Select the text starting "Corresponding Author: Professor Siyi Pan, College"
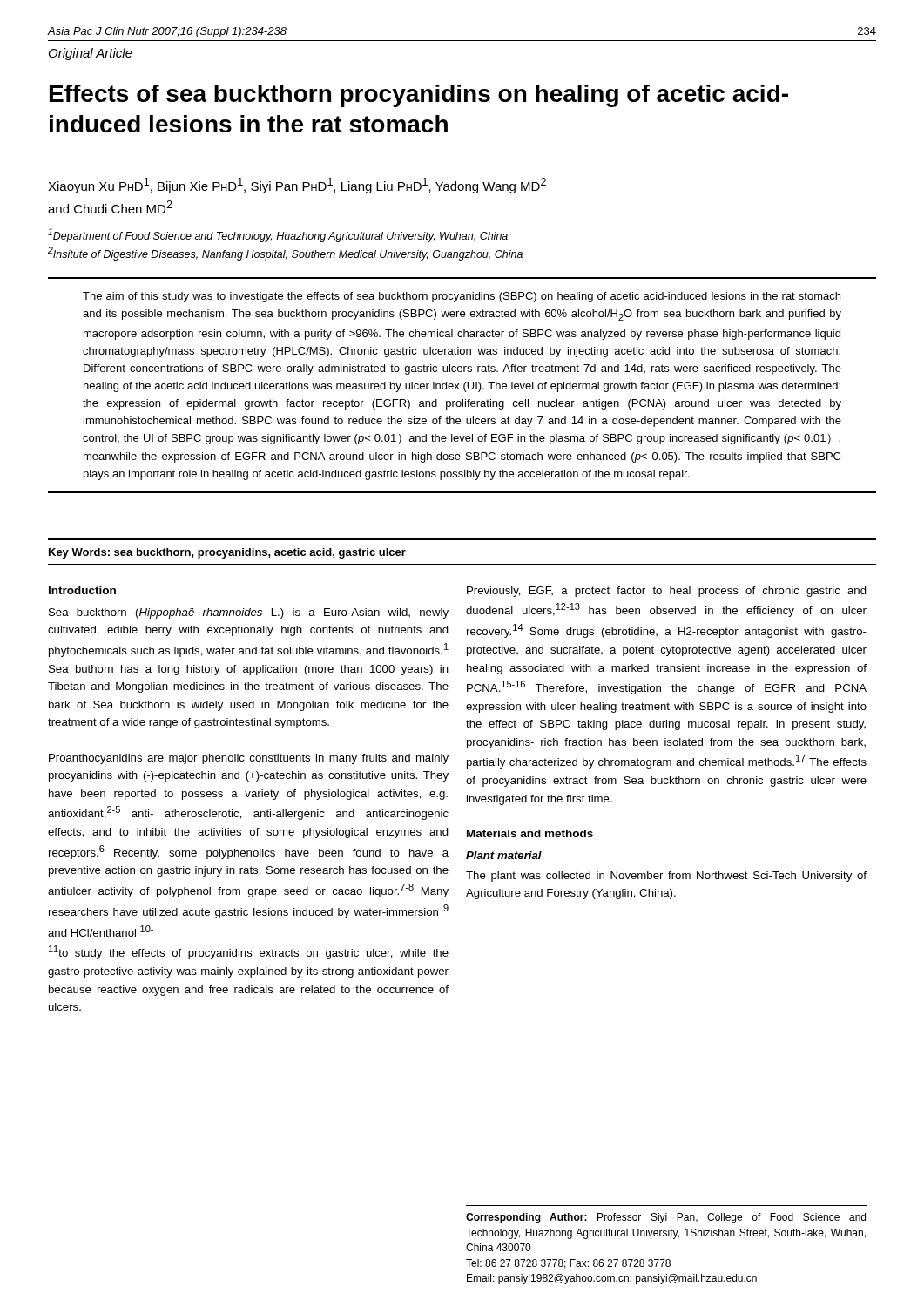Image resolution: width=924 pixels, height=1307 pixels. point(666,1248)
